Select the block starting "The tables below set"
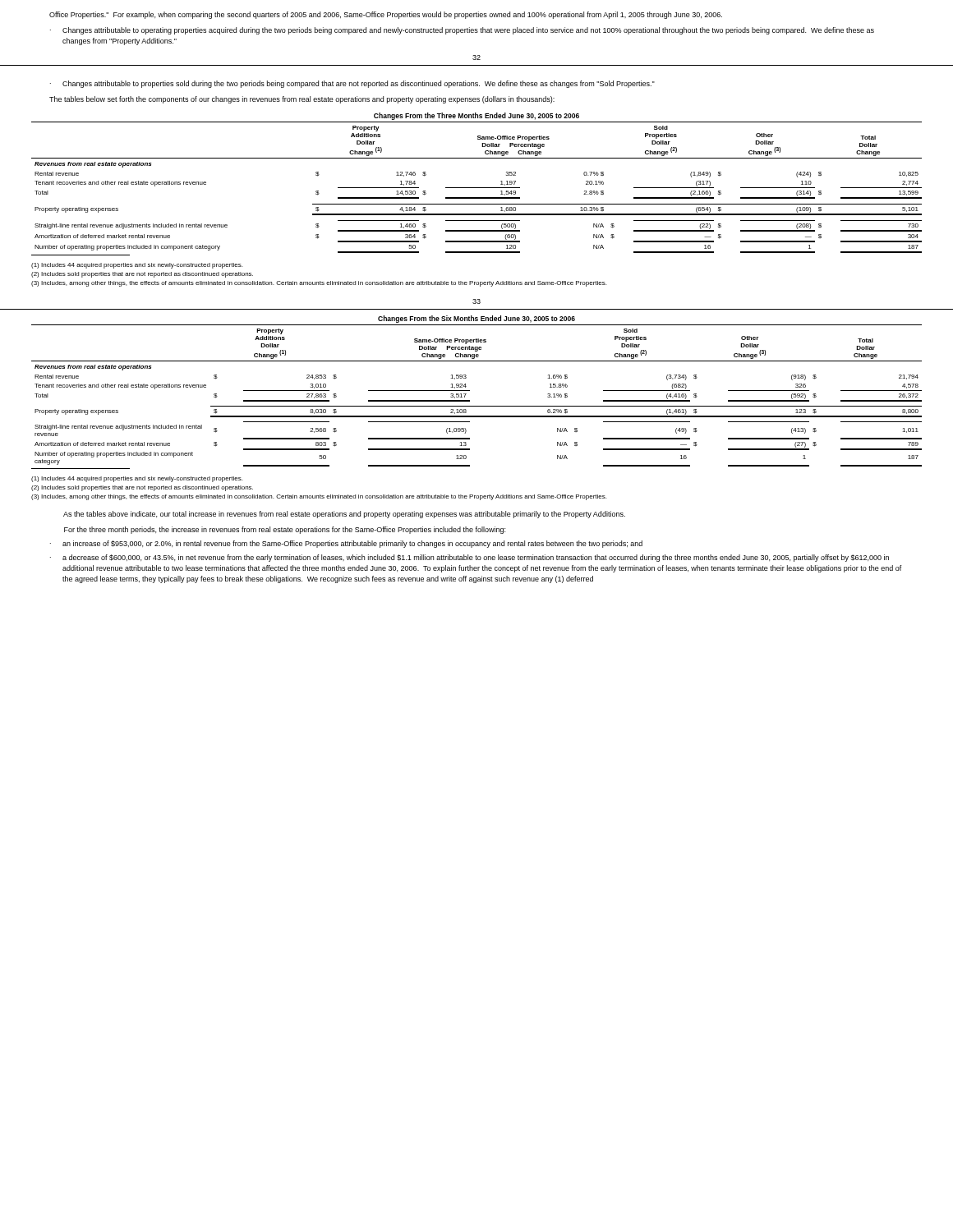 302,100
